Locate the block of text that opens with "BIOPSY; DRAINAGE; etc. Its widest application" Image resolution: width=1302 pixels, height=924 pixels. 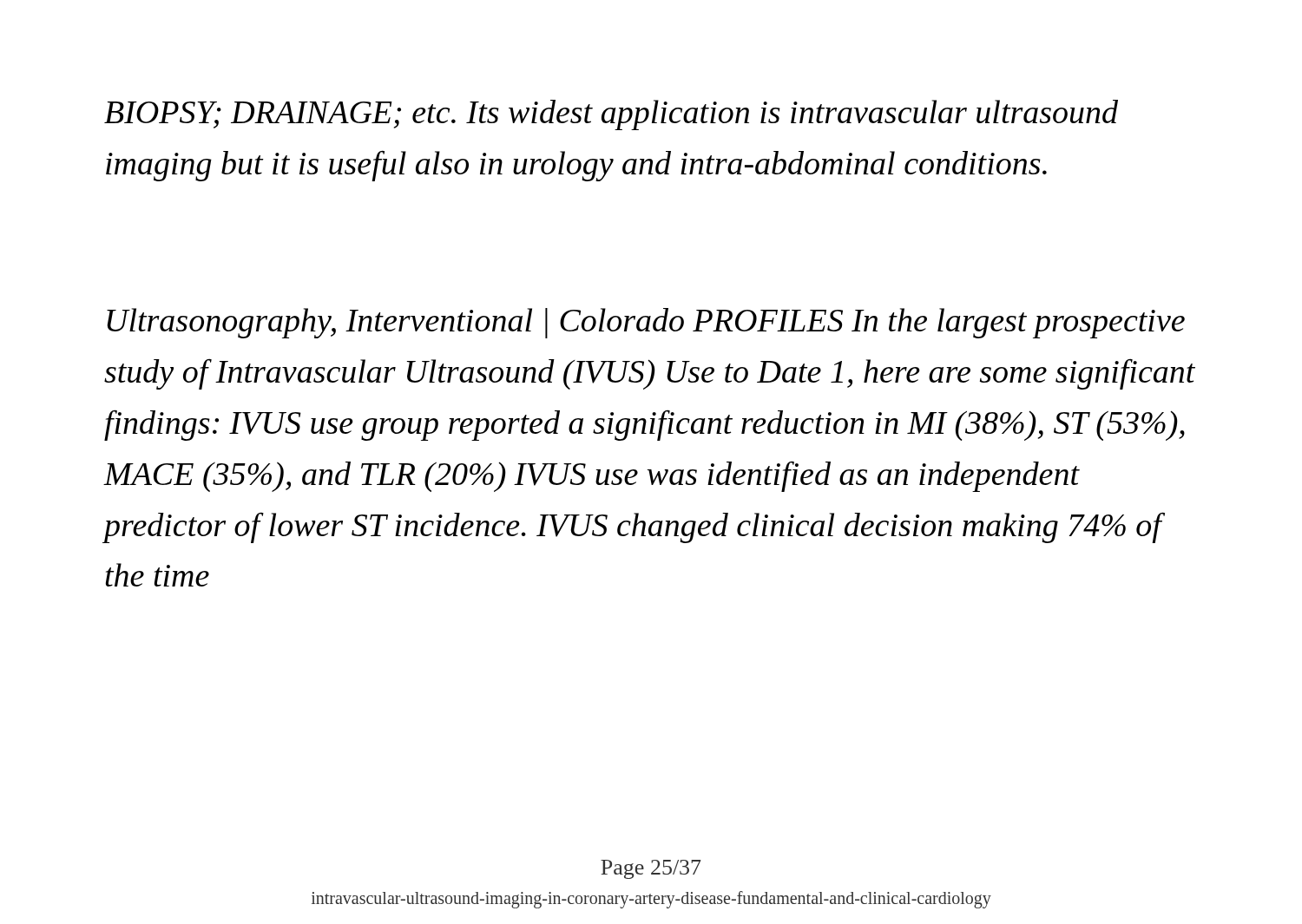pos(611,137)
